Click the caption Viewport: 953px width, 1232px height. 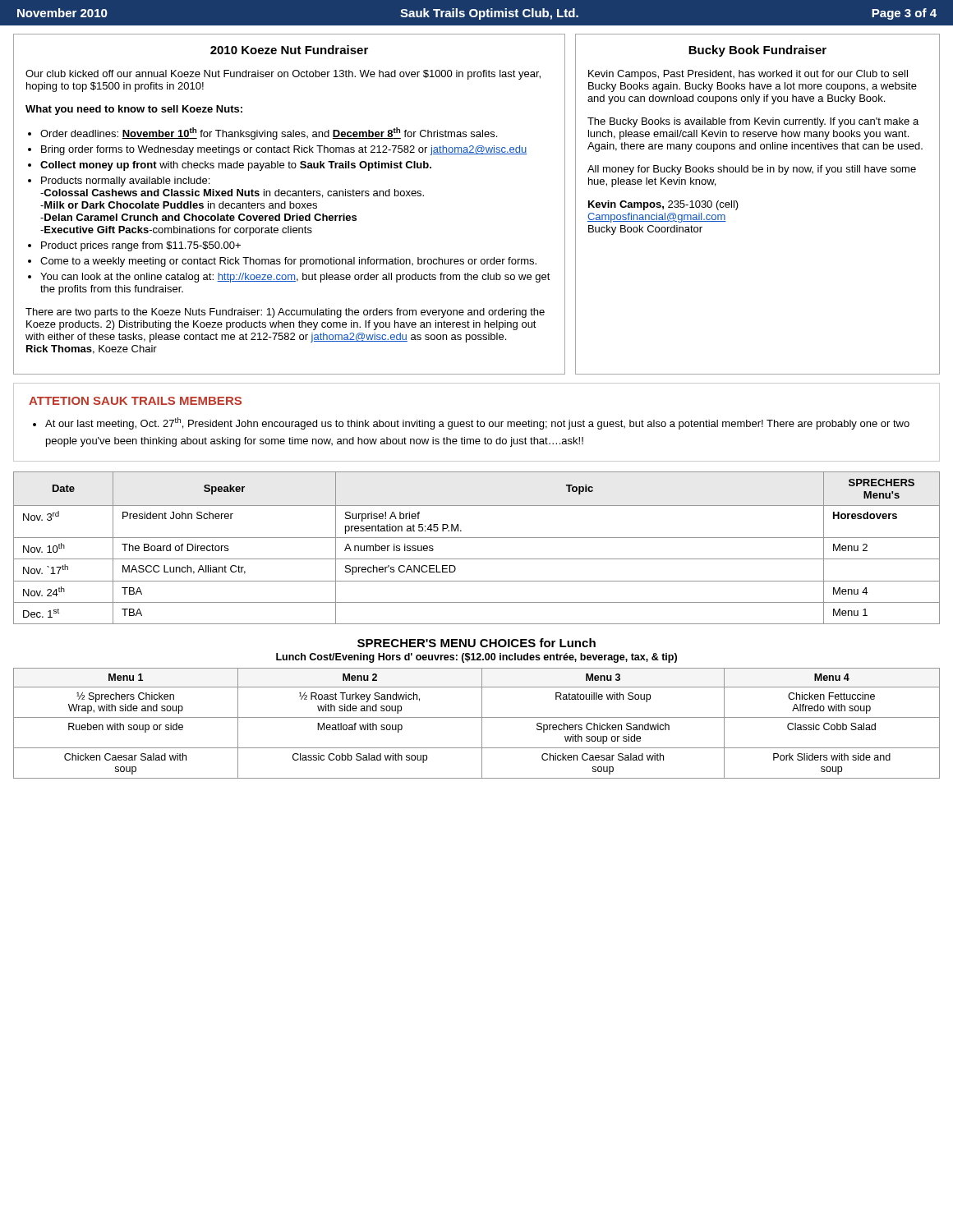pos(476,657)
